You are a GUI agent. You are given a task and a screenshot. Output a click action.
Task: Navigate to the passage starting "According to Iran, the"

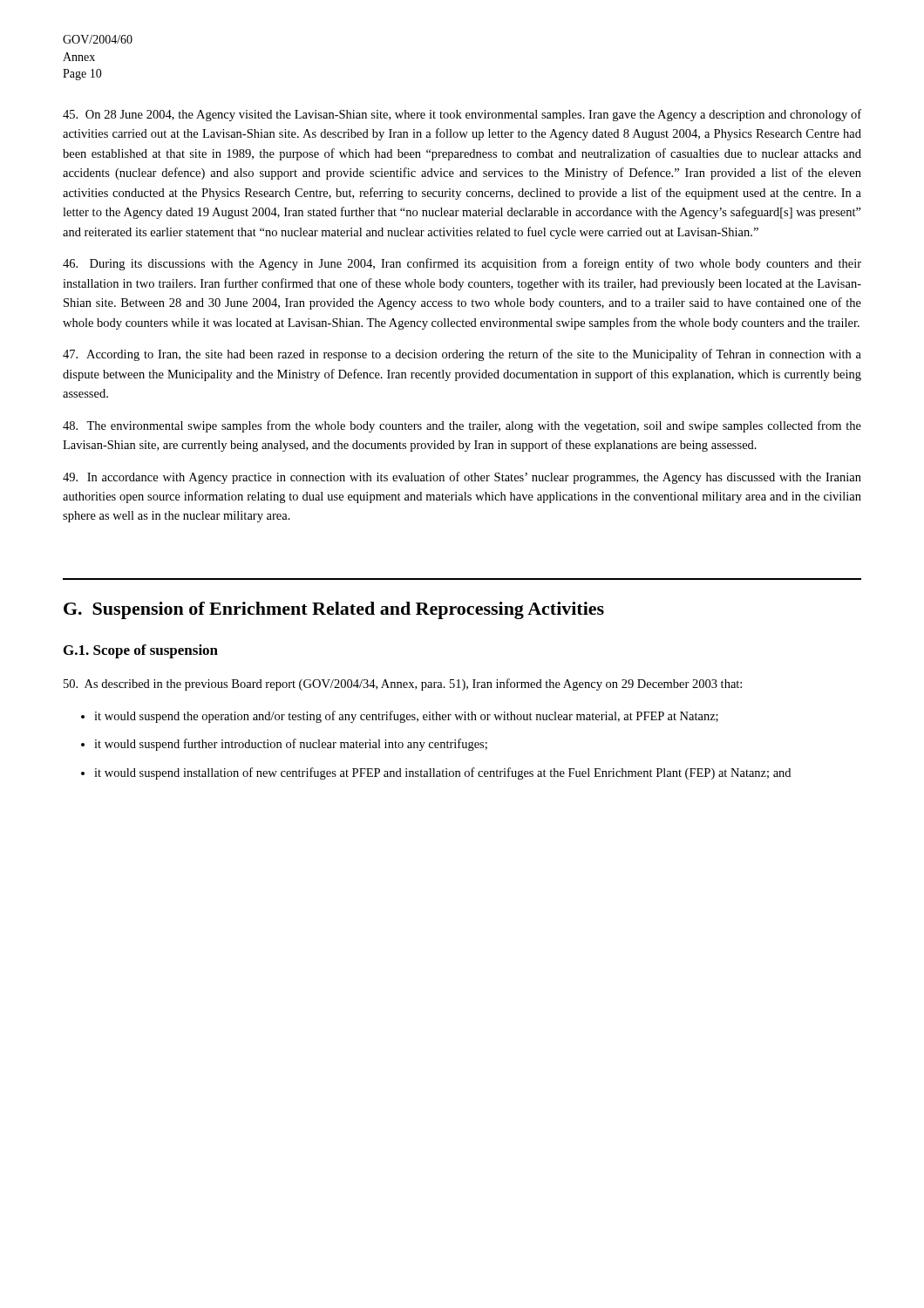point(462,374)
